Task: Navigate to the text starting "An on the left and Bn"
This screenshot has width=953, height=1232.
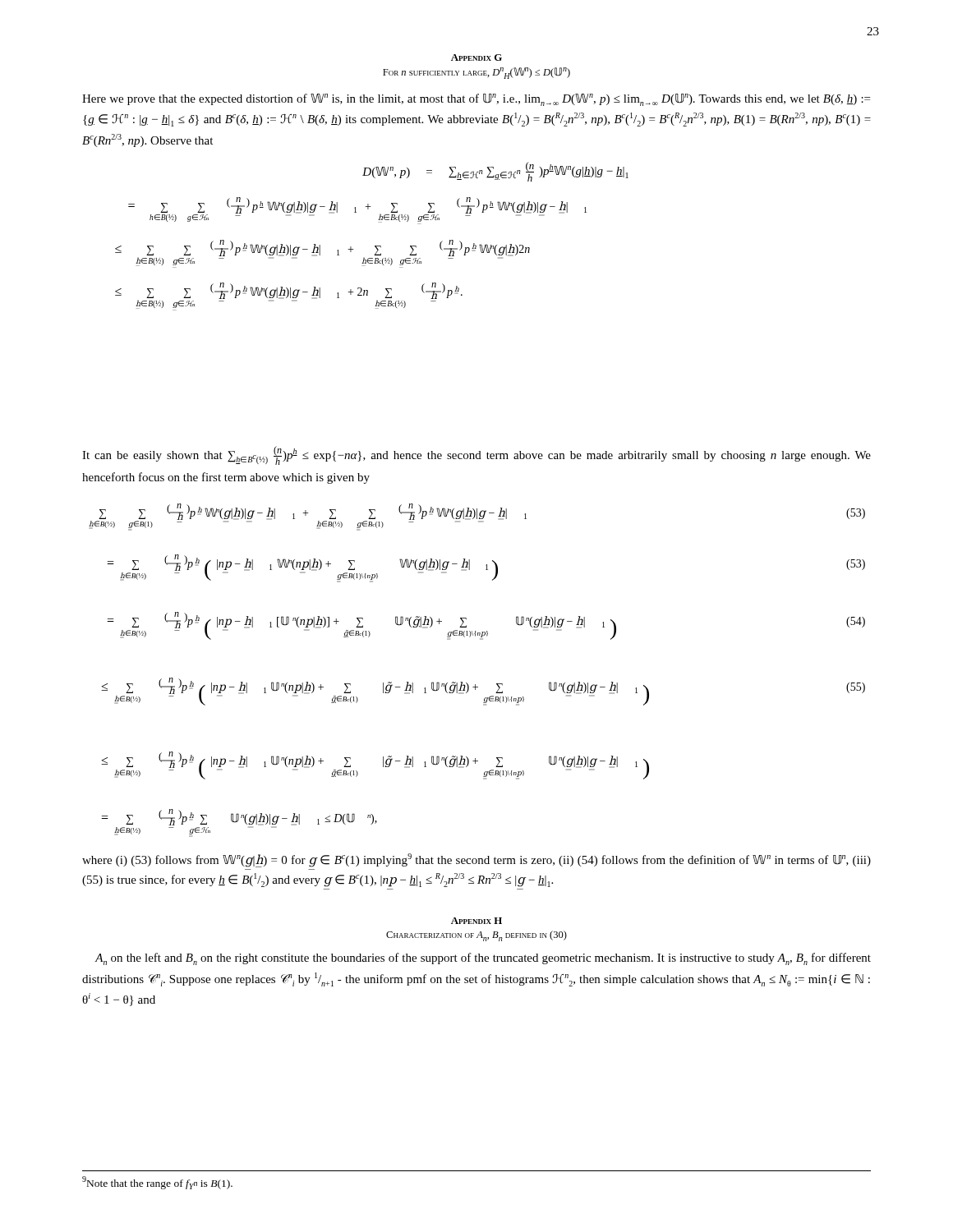Action: (476, 979)
